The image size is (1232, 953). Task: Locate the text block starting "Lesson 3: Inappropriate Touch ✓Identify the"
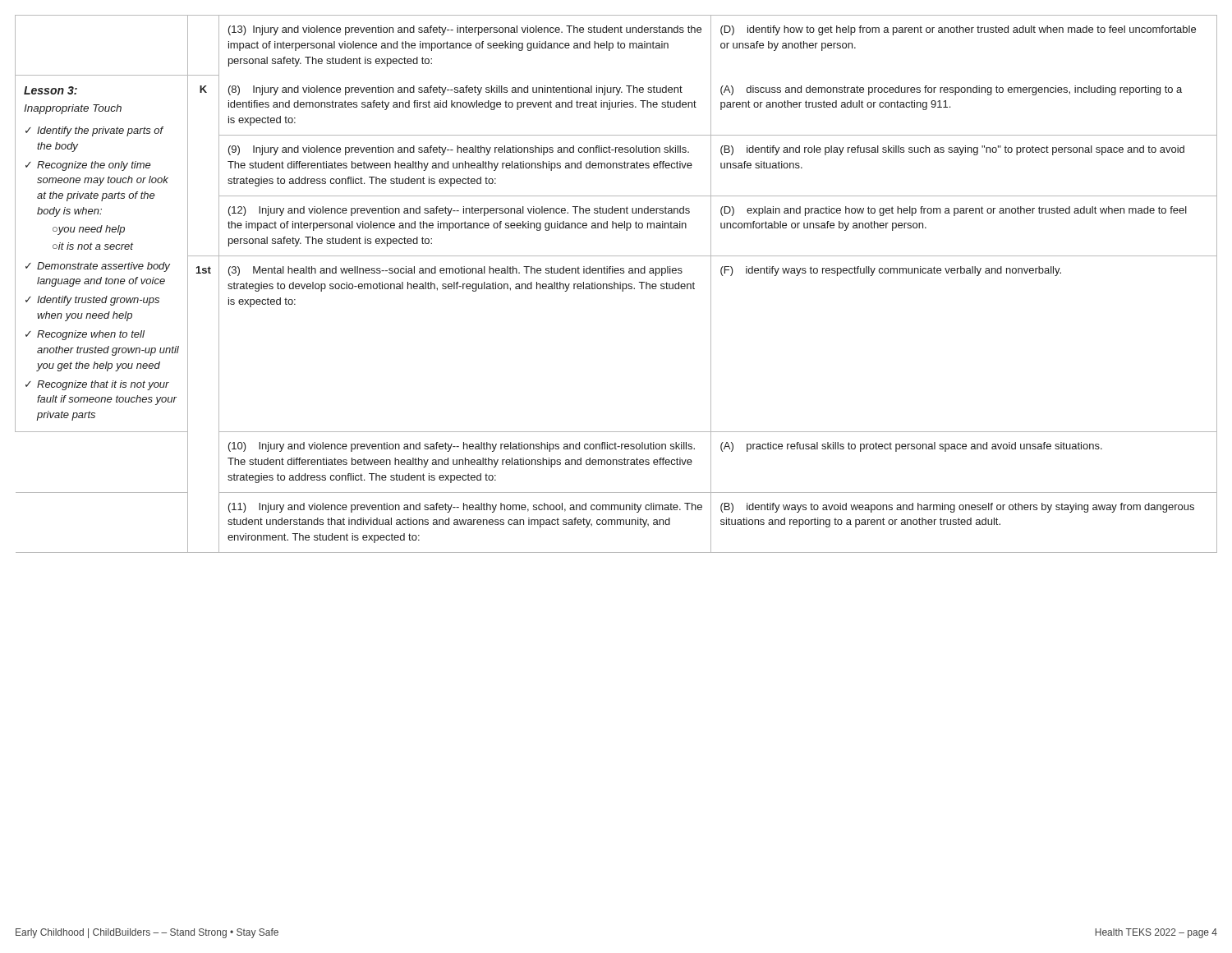pos(101,253)
